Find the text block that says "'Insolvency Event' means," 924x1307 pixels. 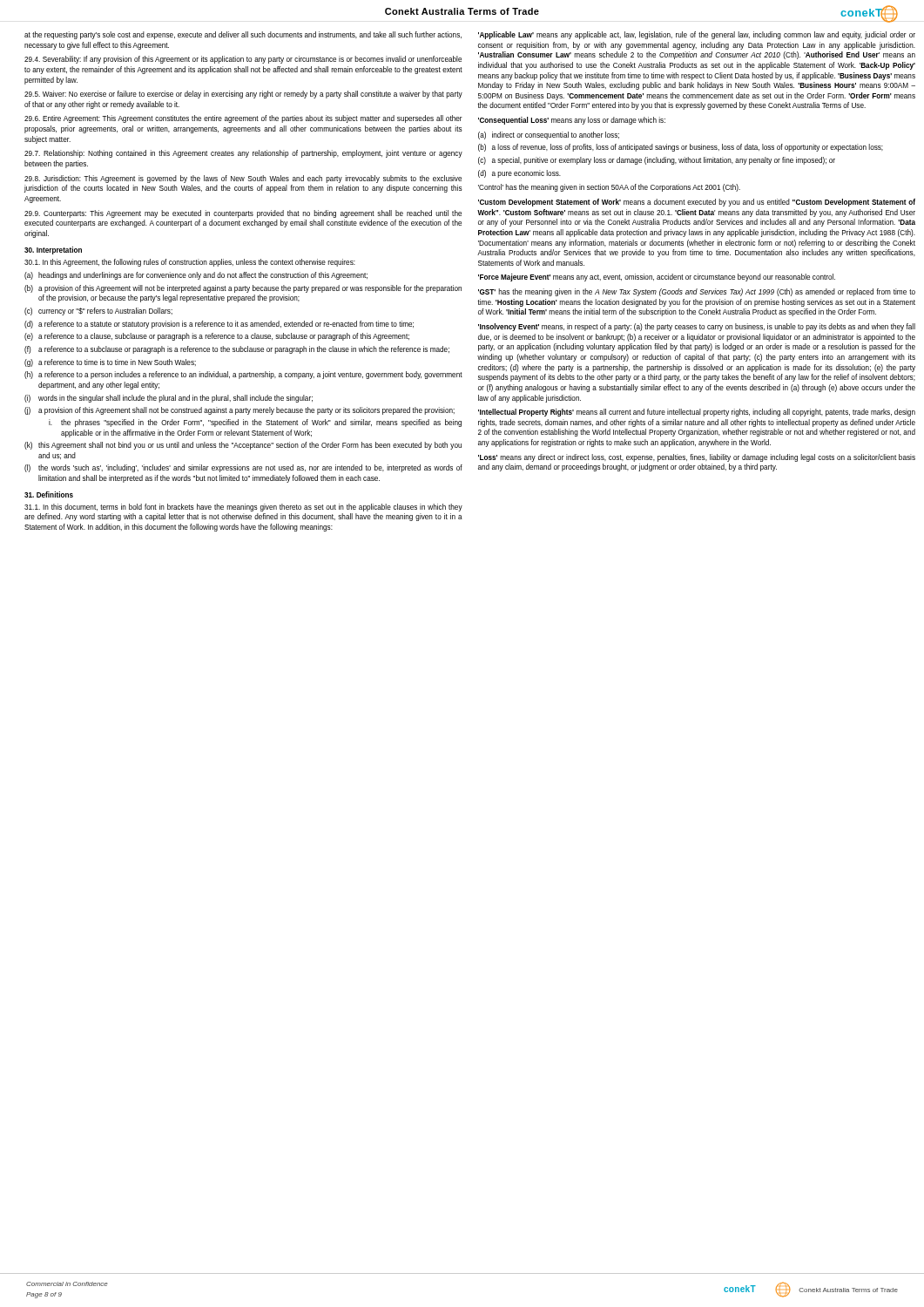(x=697, y=363)
